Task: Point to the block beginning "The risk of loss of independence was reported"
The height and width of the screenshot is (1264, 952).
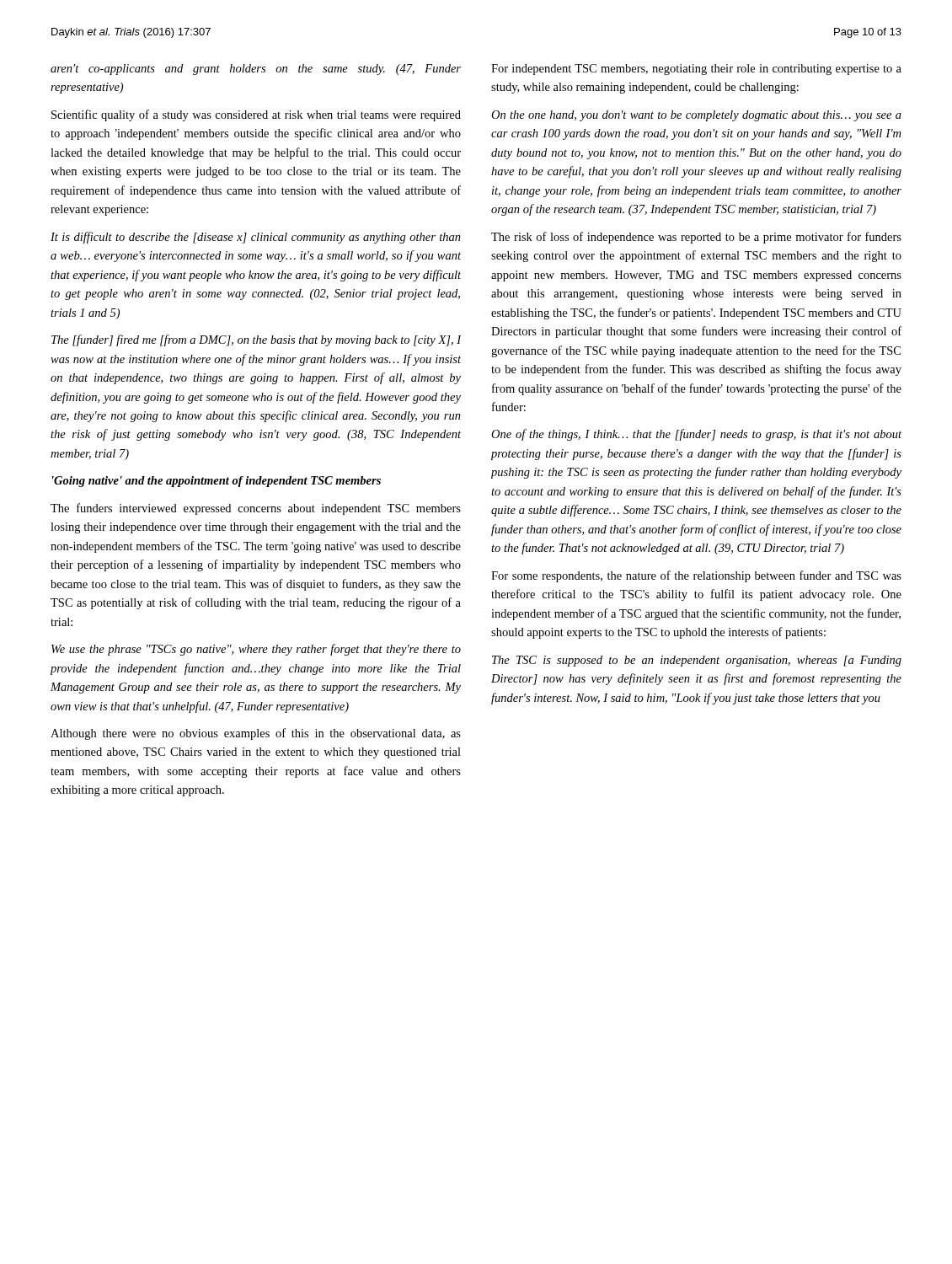Action: point(696,322)
